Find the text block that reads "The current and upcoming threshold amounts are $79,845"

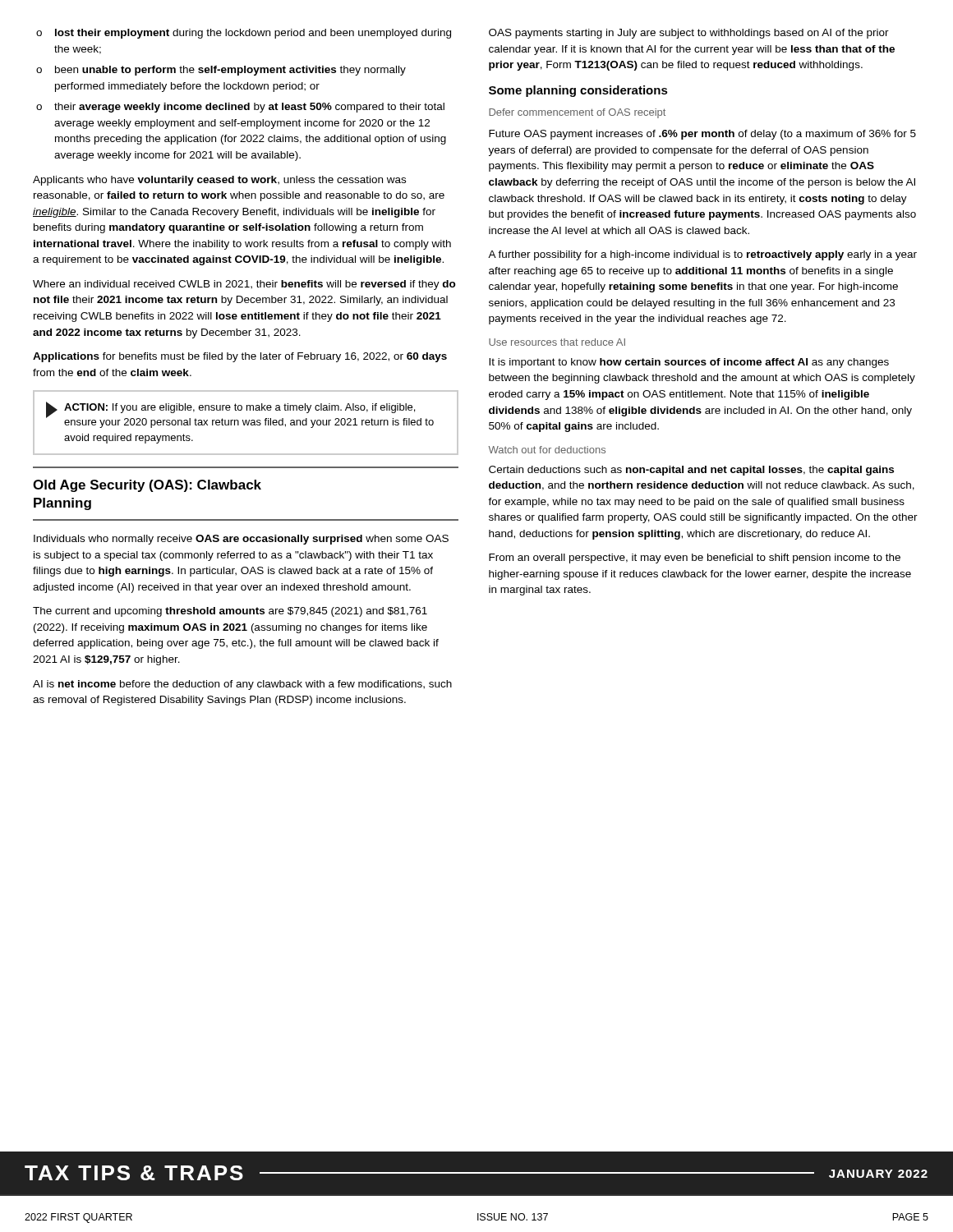[x=246, y=635]
